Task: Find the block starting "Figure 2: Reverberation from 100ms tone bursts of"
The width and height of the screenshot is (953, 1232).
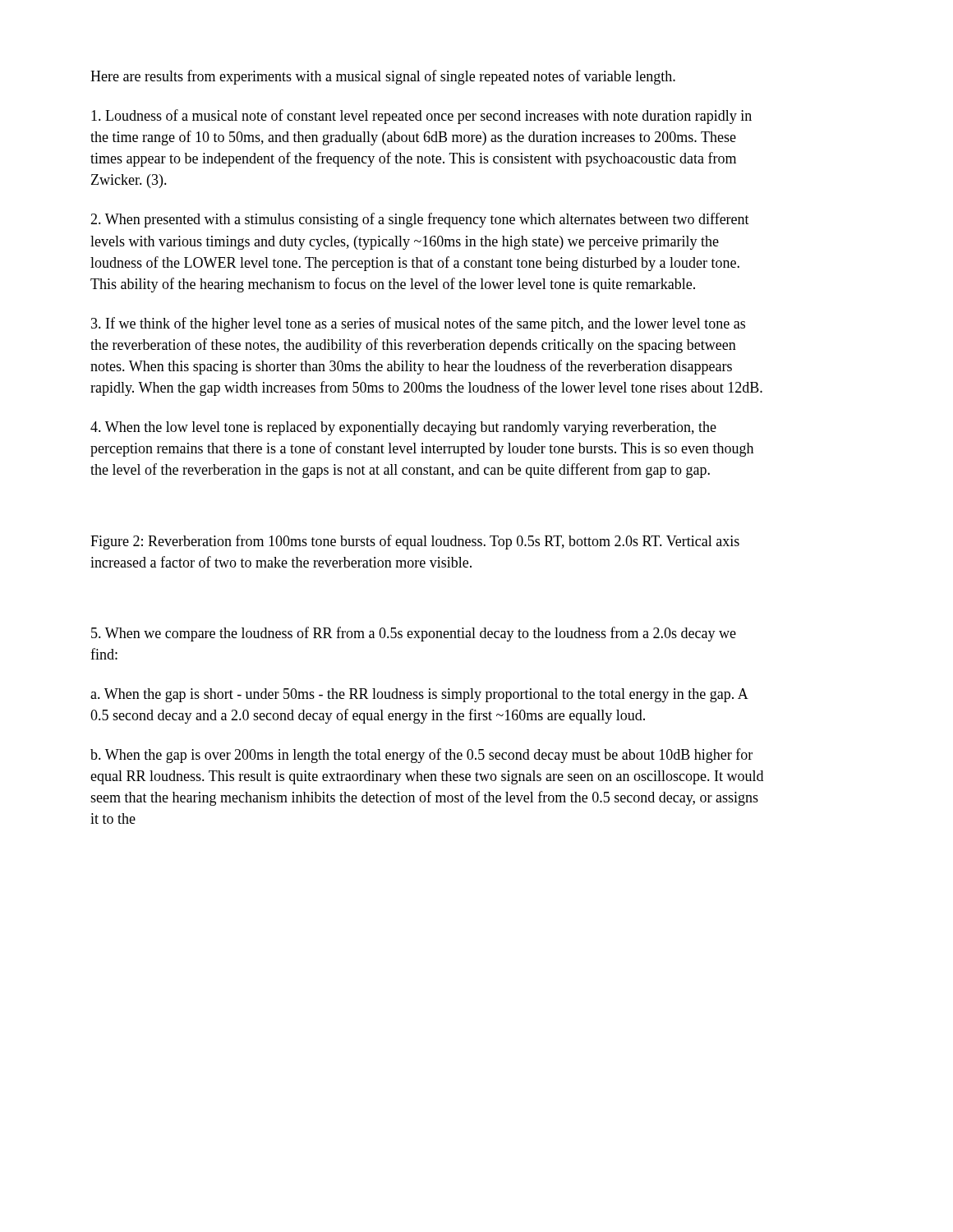Action: click(415, 552)
